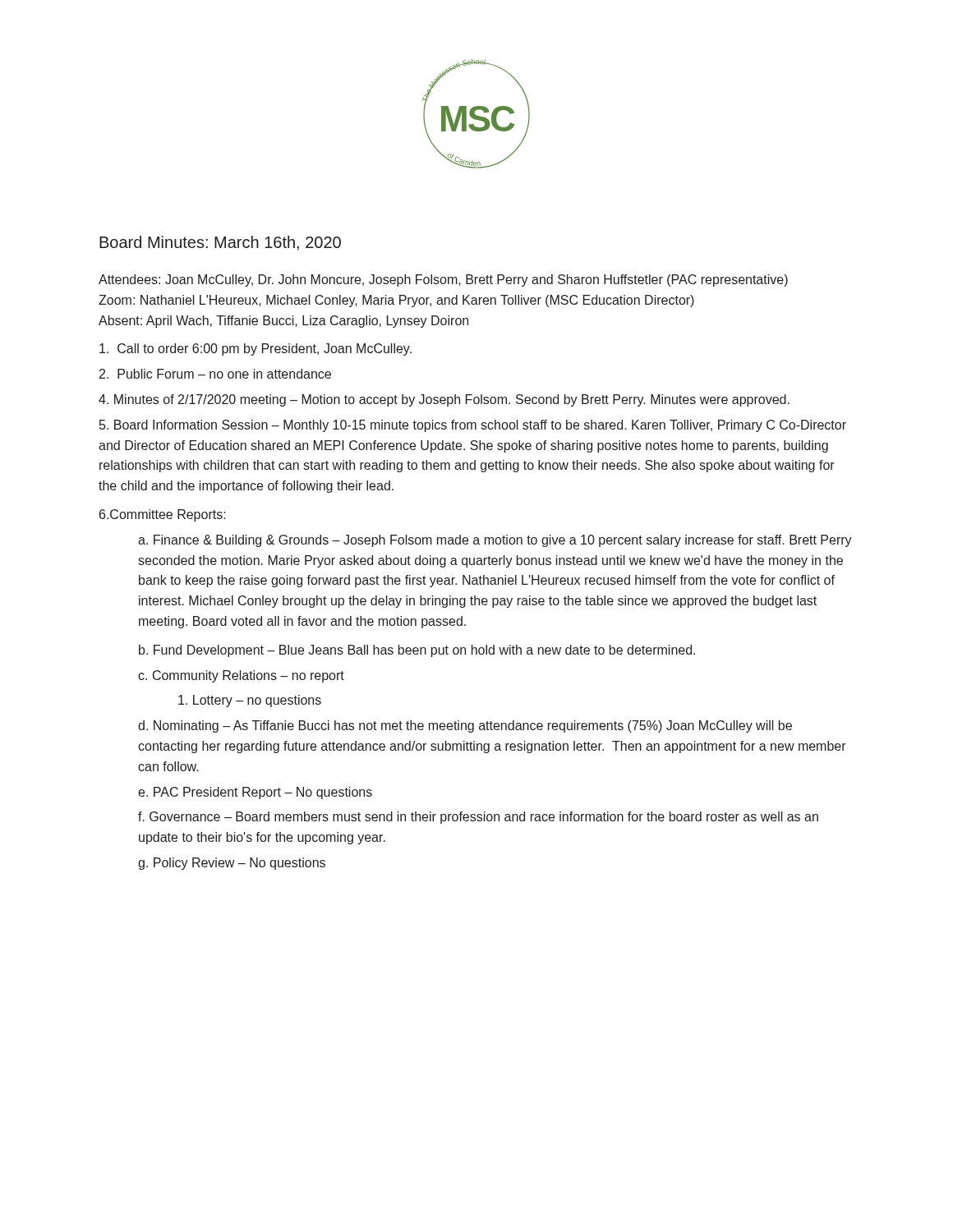Image resolution: width=953 pixels, height=1232 pixels.
Task: Select the list item that reads "a. Finance & Building & Grounds – Joseph"
Action: [495, 581]
